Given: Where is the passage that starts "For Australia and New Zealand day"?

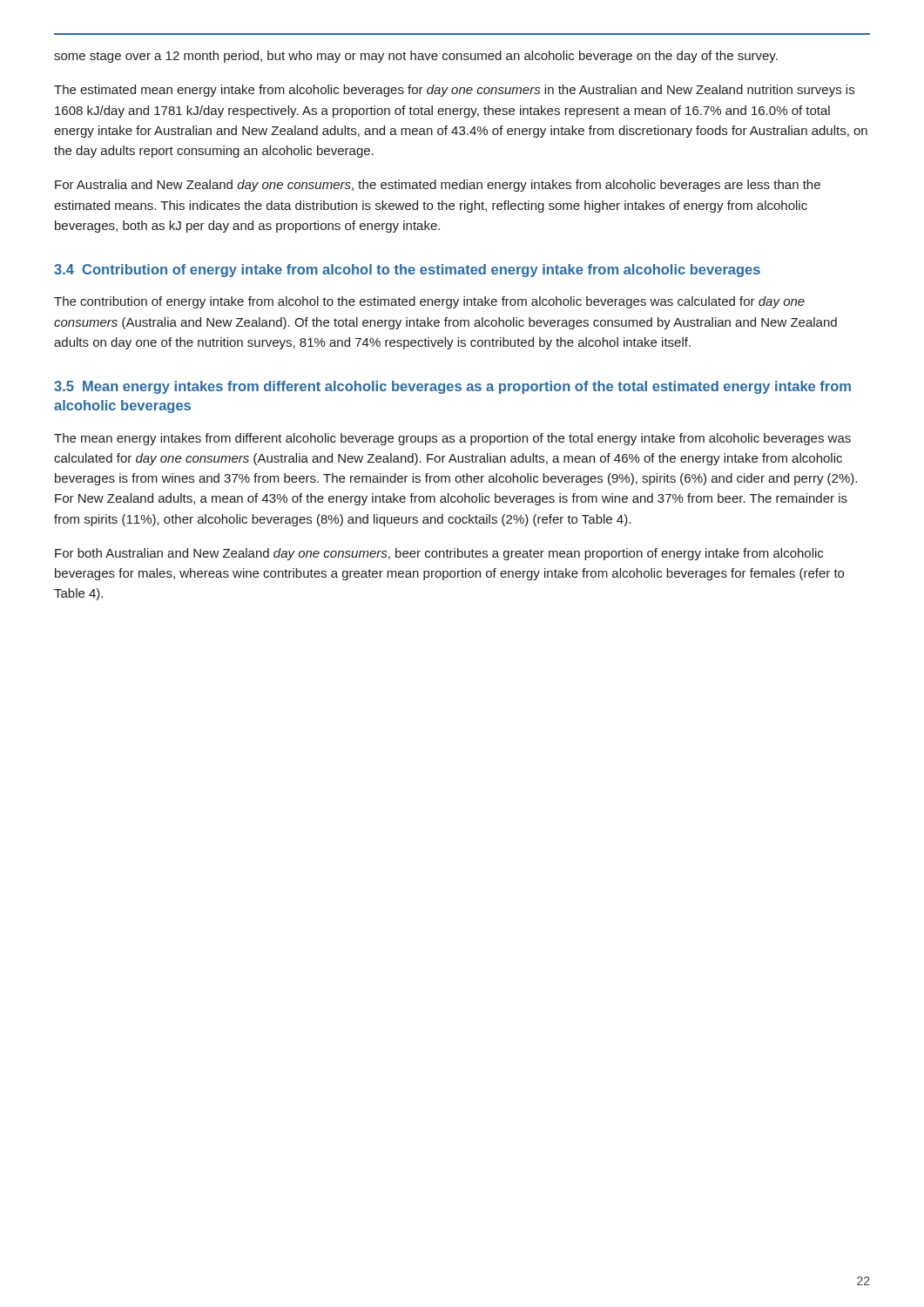Looking at the screenshot, I should pyautogui.click(x=437, y=205).
